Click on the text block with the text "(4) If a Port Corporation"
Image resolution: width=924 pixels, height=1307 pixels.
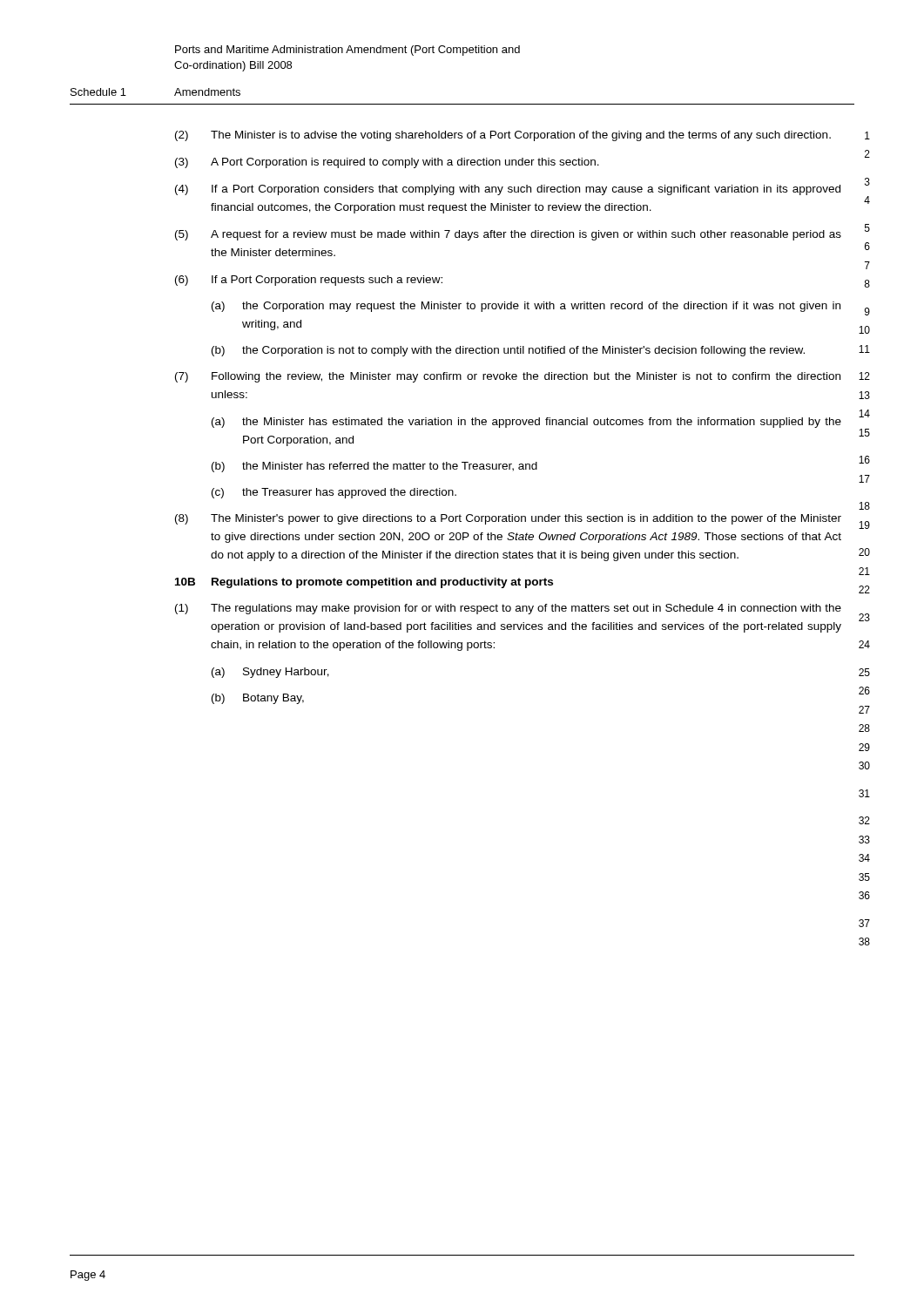508,198
